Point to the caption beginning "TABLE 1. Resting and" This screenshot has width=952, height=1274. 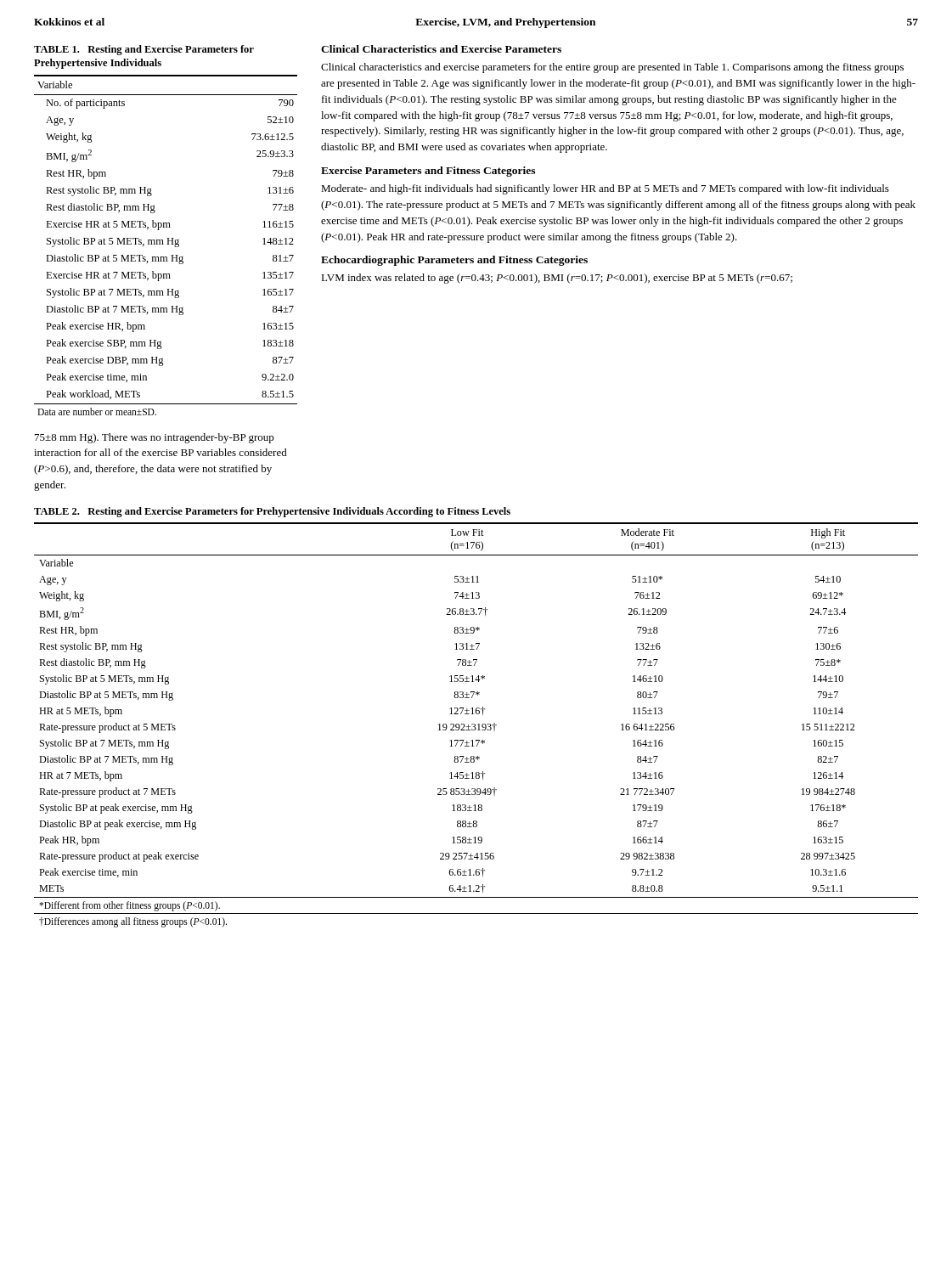pyautogui.click(x=144, y=56)
